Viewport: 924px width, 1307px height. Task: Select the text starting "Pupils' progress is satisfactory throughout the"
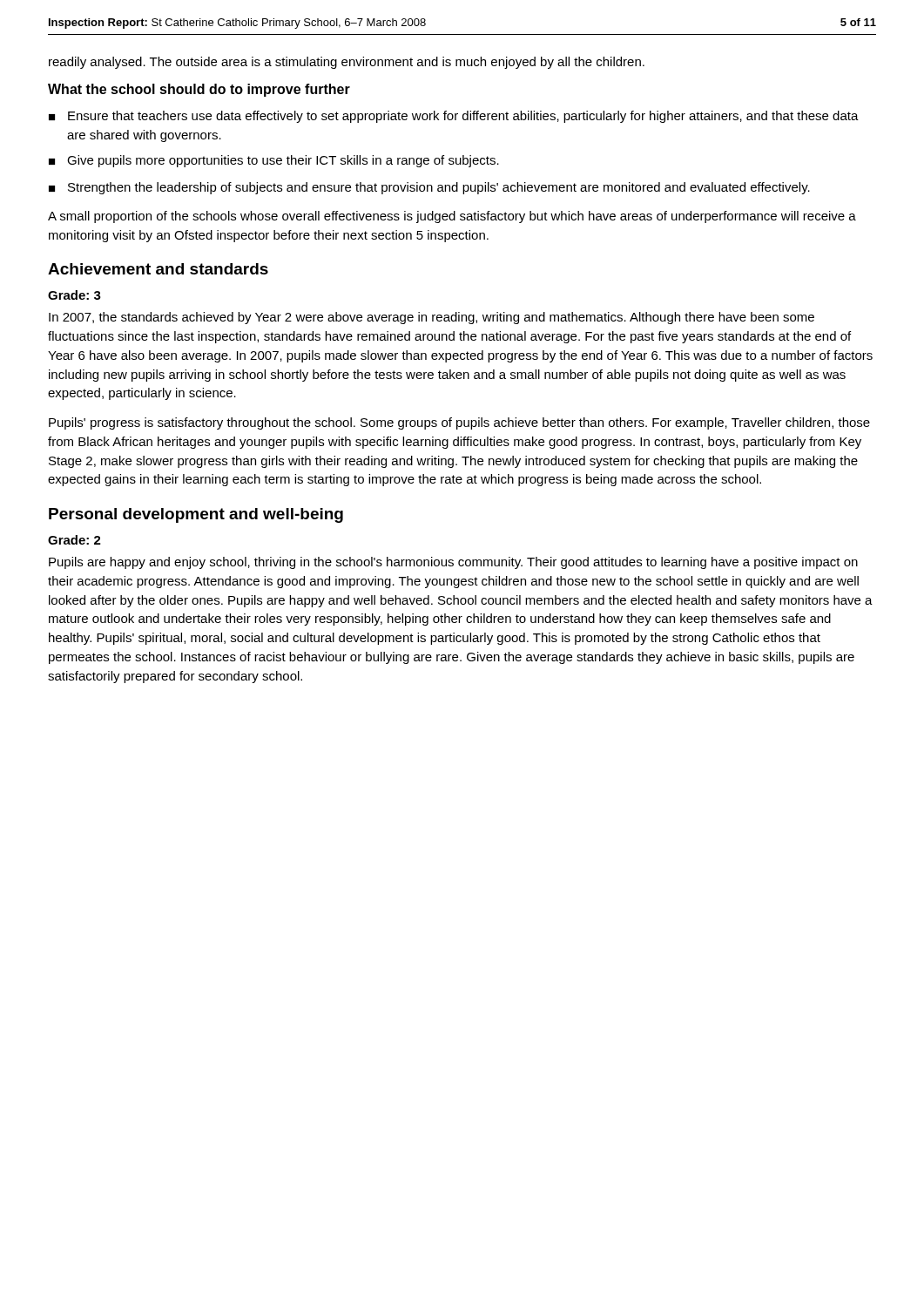pos(459,451)
